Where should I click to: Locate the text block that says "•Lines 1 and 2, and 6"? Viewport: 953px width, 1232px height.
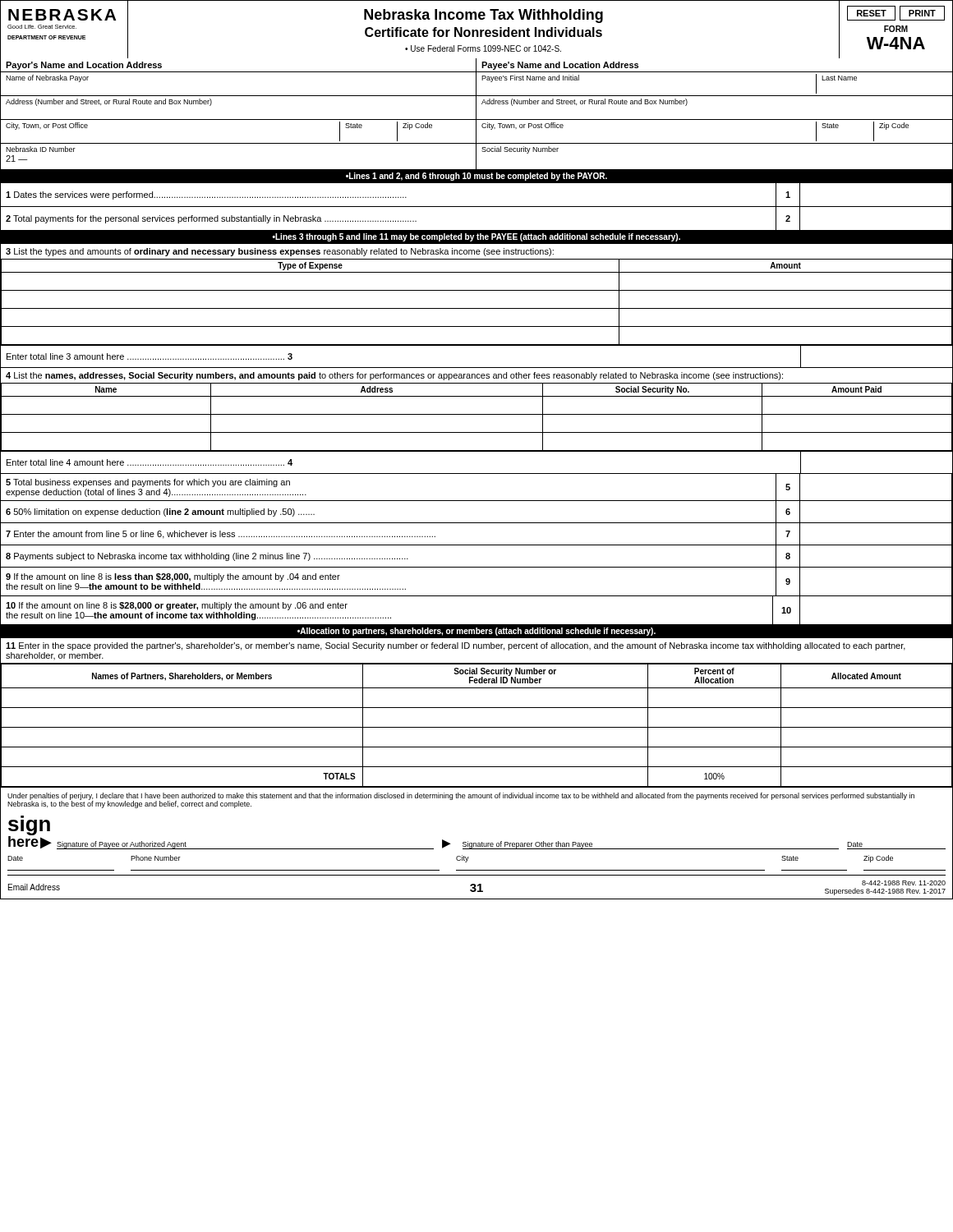point(476,176)
